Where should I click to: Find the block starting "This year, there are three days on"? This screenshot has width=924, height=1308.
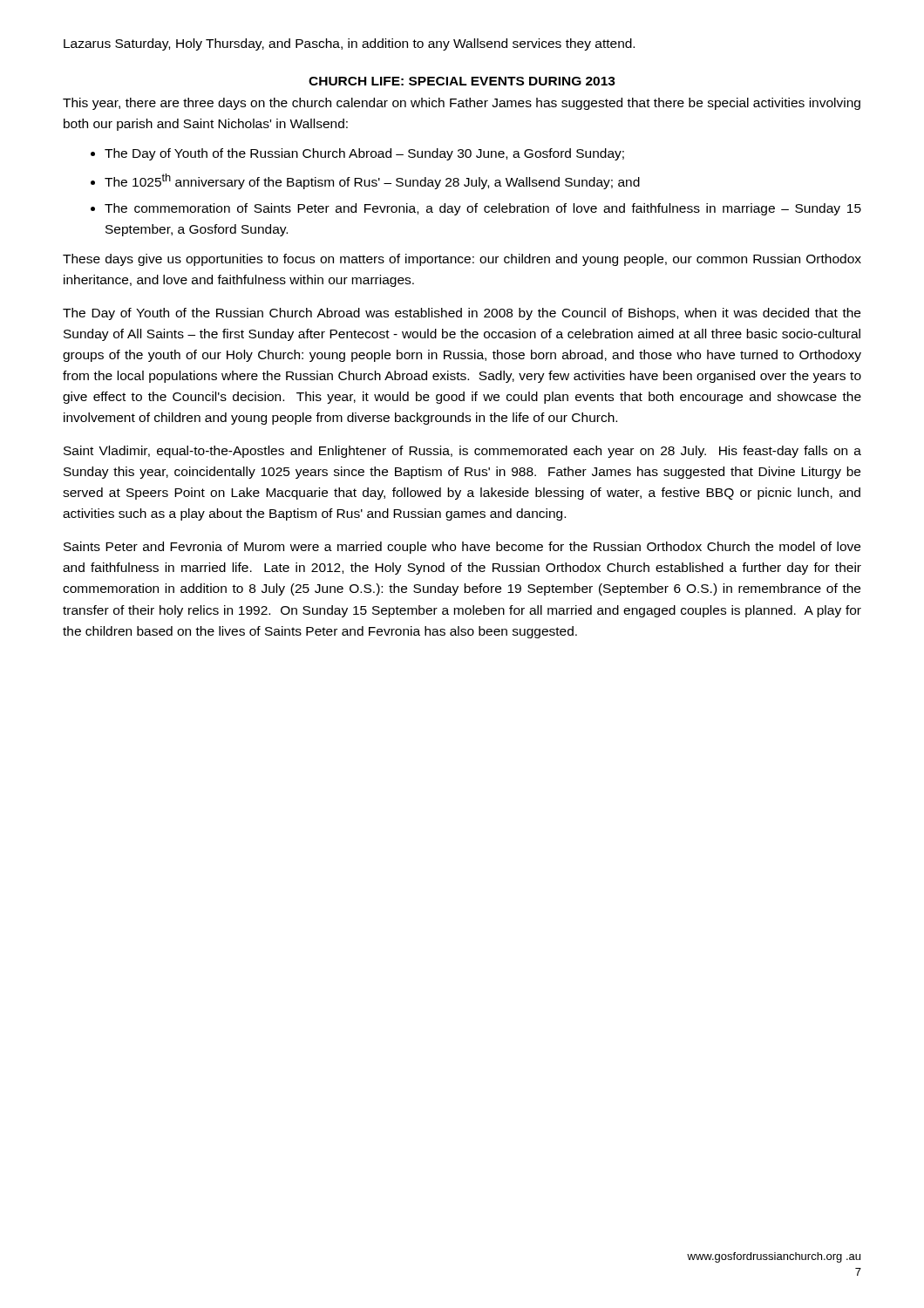[462, 113]
